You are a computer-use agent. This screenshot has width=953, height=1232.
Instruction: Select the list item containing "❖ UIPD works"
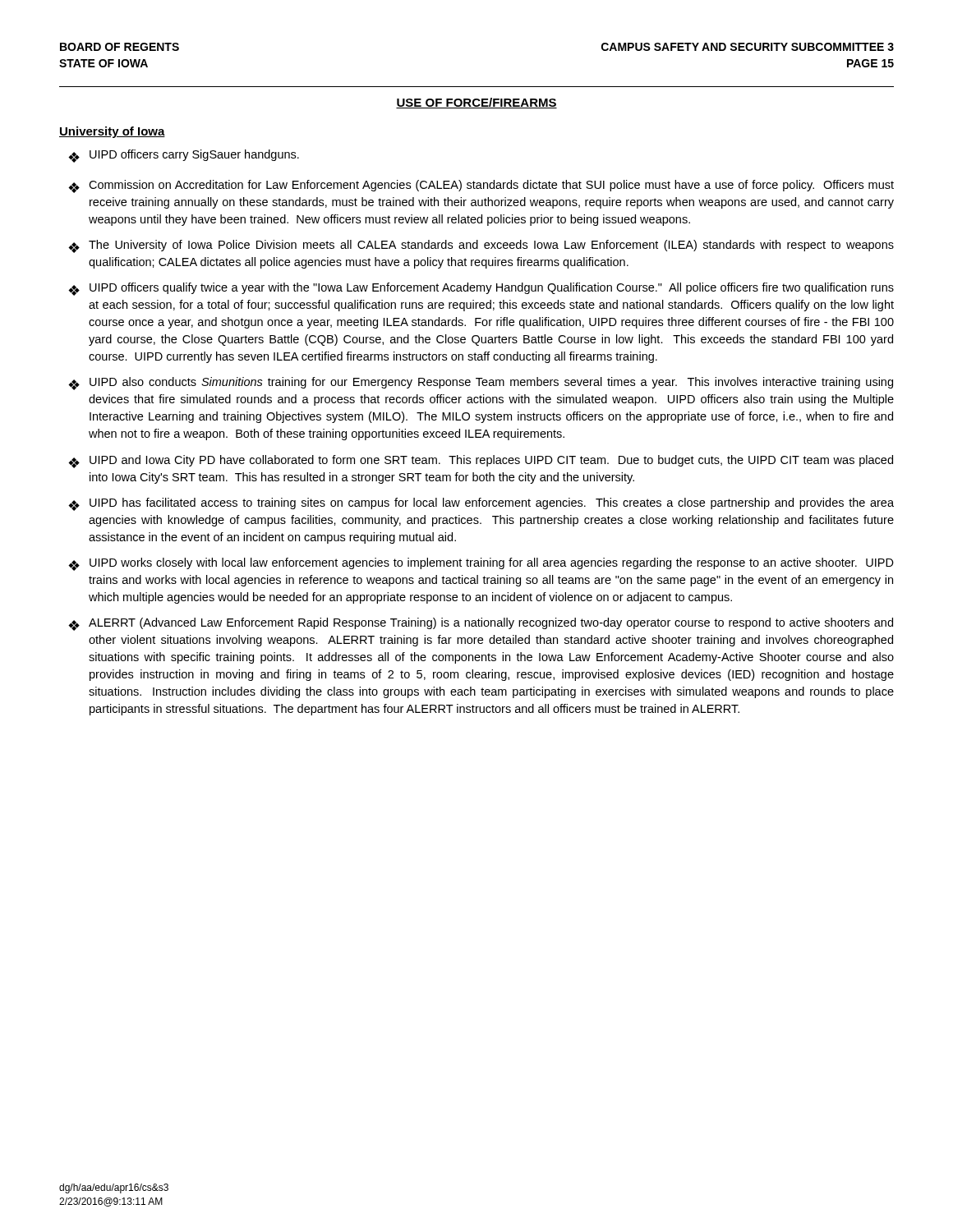pyautogui.click(x=476, y=580)
